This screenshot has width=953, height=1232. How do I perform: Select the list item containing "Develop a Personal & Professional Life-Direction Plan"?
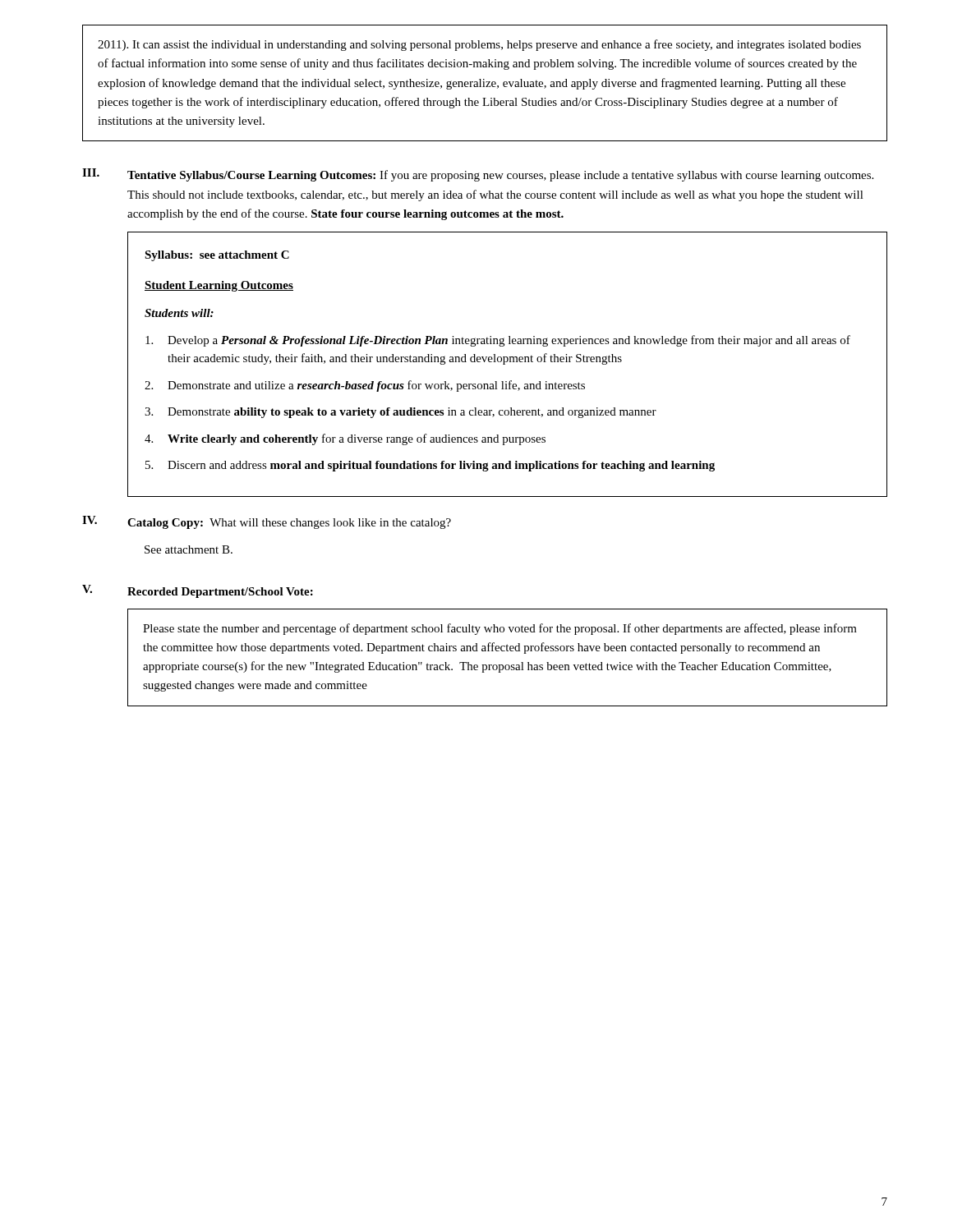coord(507,349)
